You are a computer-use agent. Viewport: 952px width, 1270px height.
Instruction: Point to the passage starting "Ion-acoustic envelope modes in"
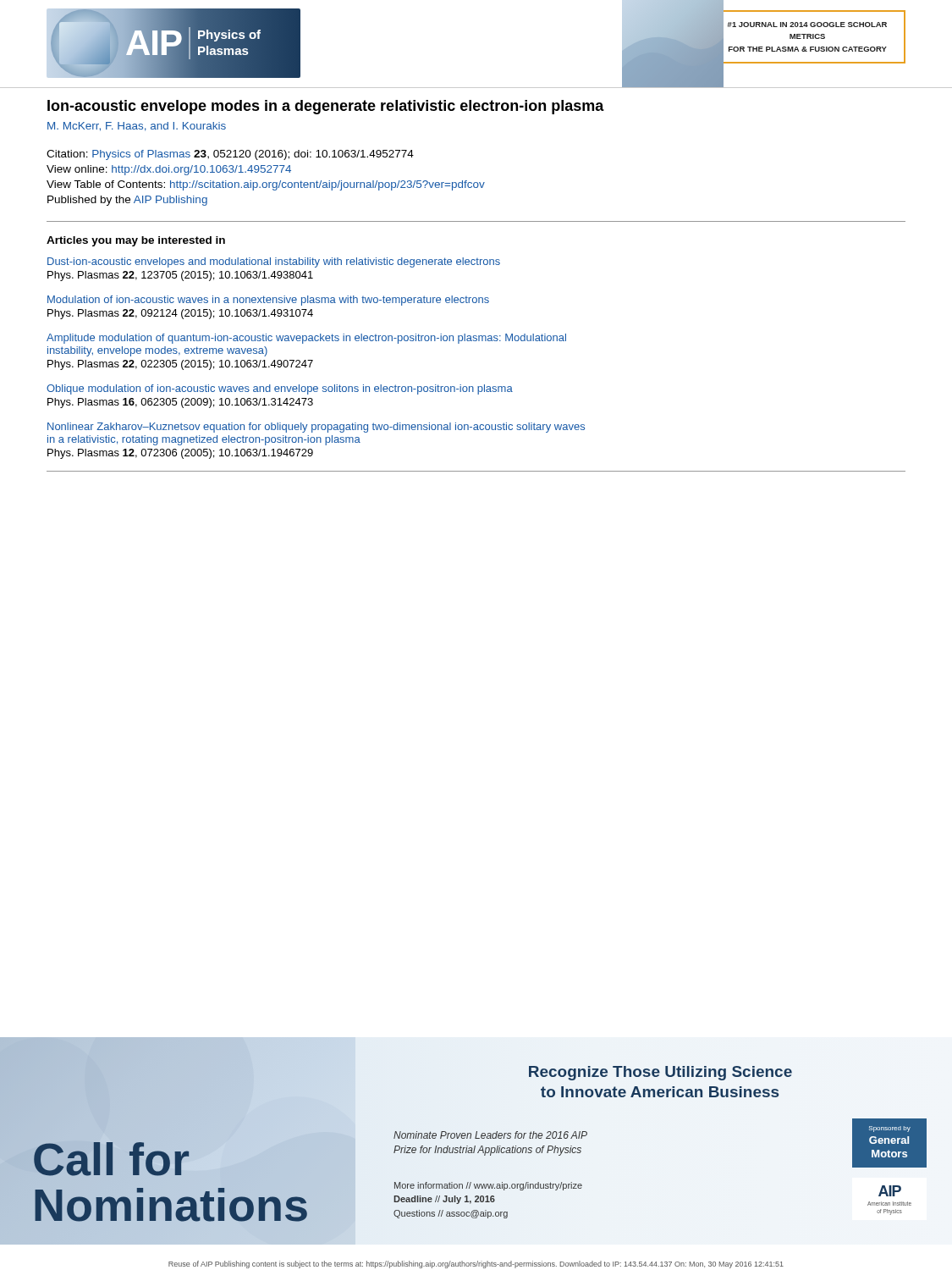pyautogui.click(x=325, y=106)
